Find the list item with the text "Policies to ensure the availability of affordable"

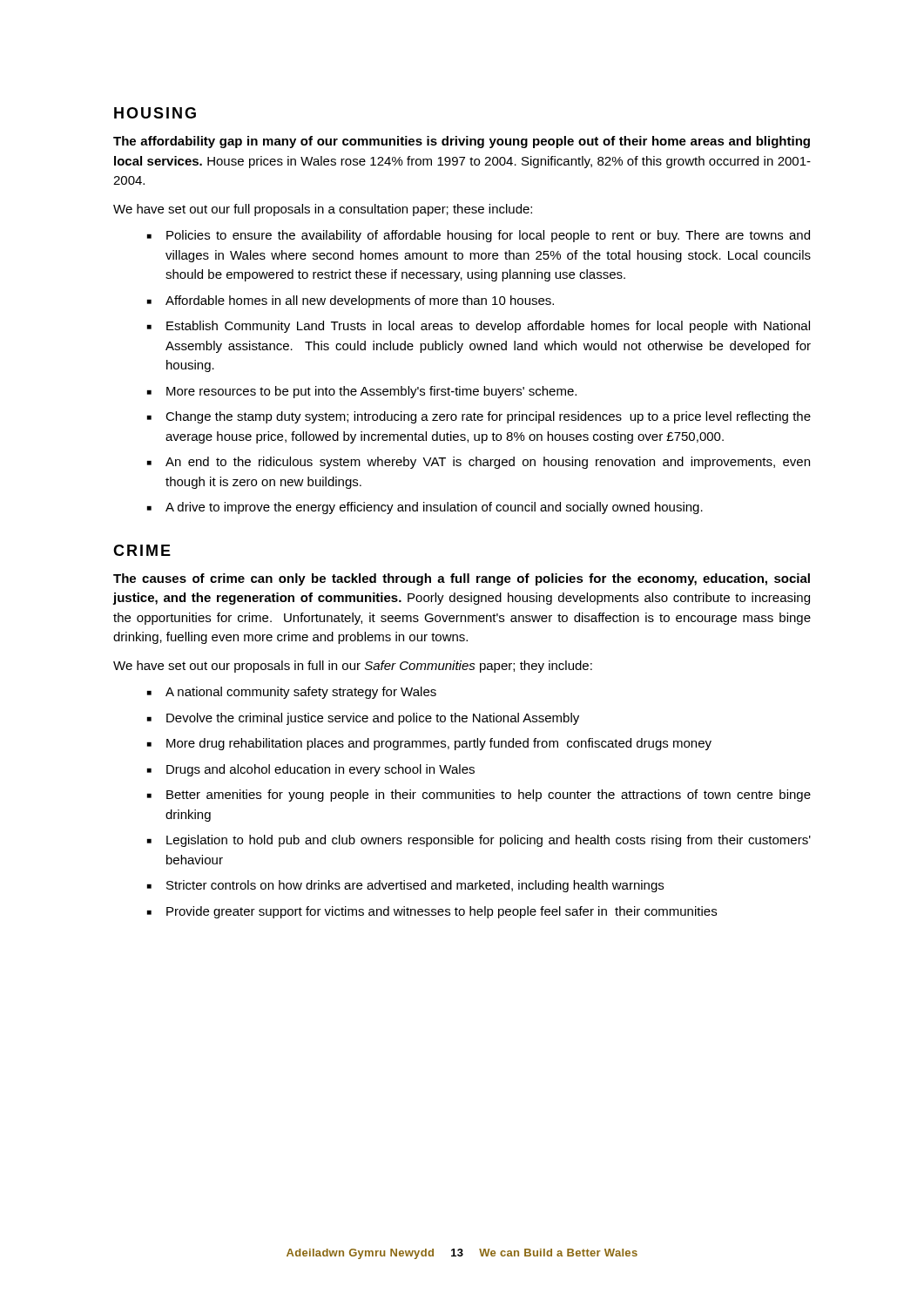coord(488,254)
